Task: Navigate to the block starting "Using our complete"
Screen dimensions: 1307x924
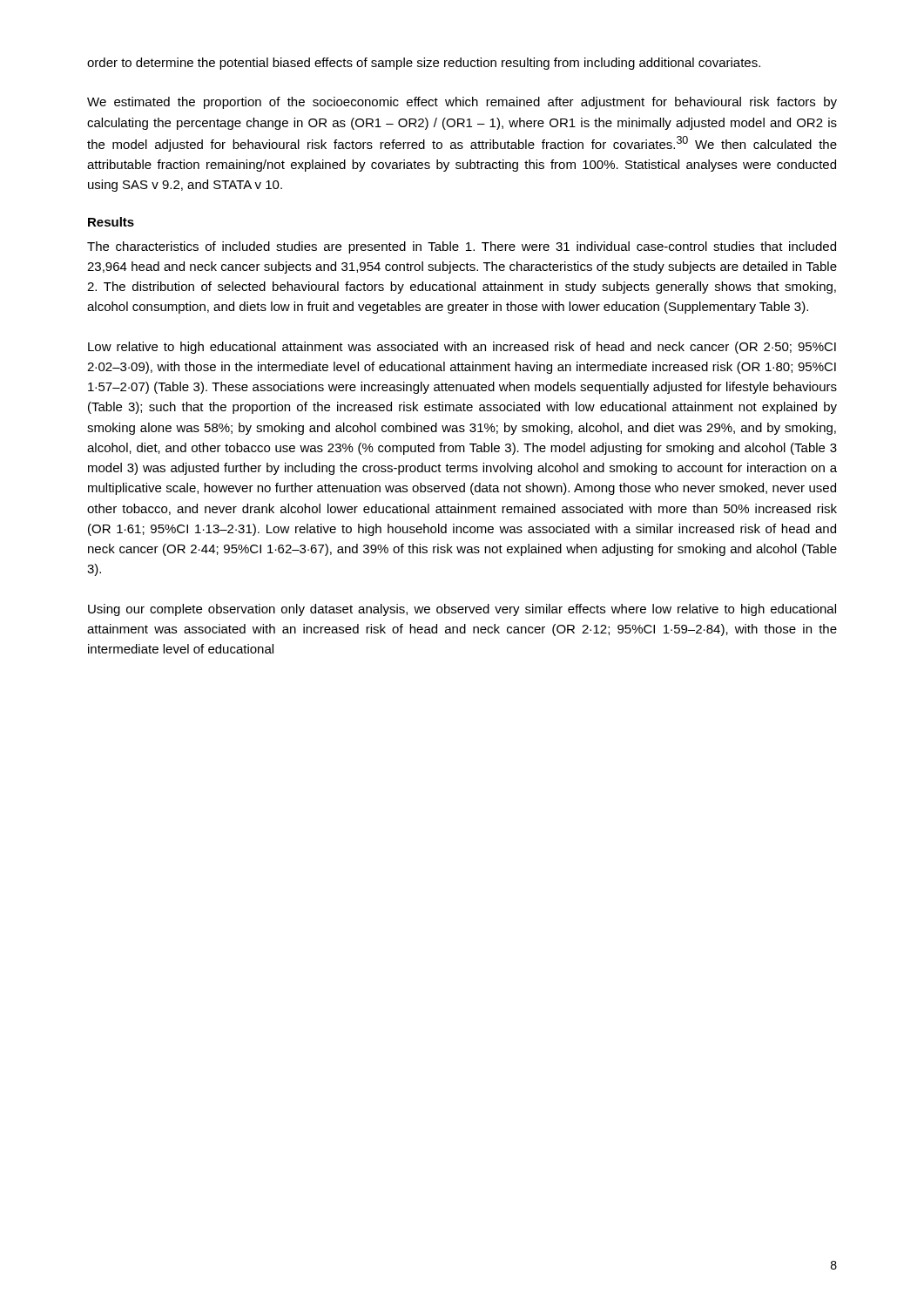Action: coord(462,628)
